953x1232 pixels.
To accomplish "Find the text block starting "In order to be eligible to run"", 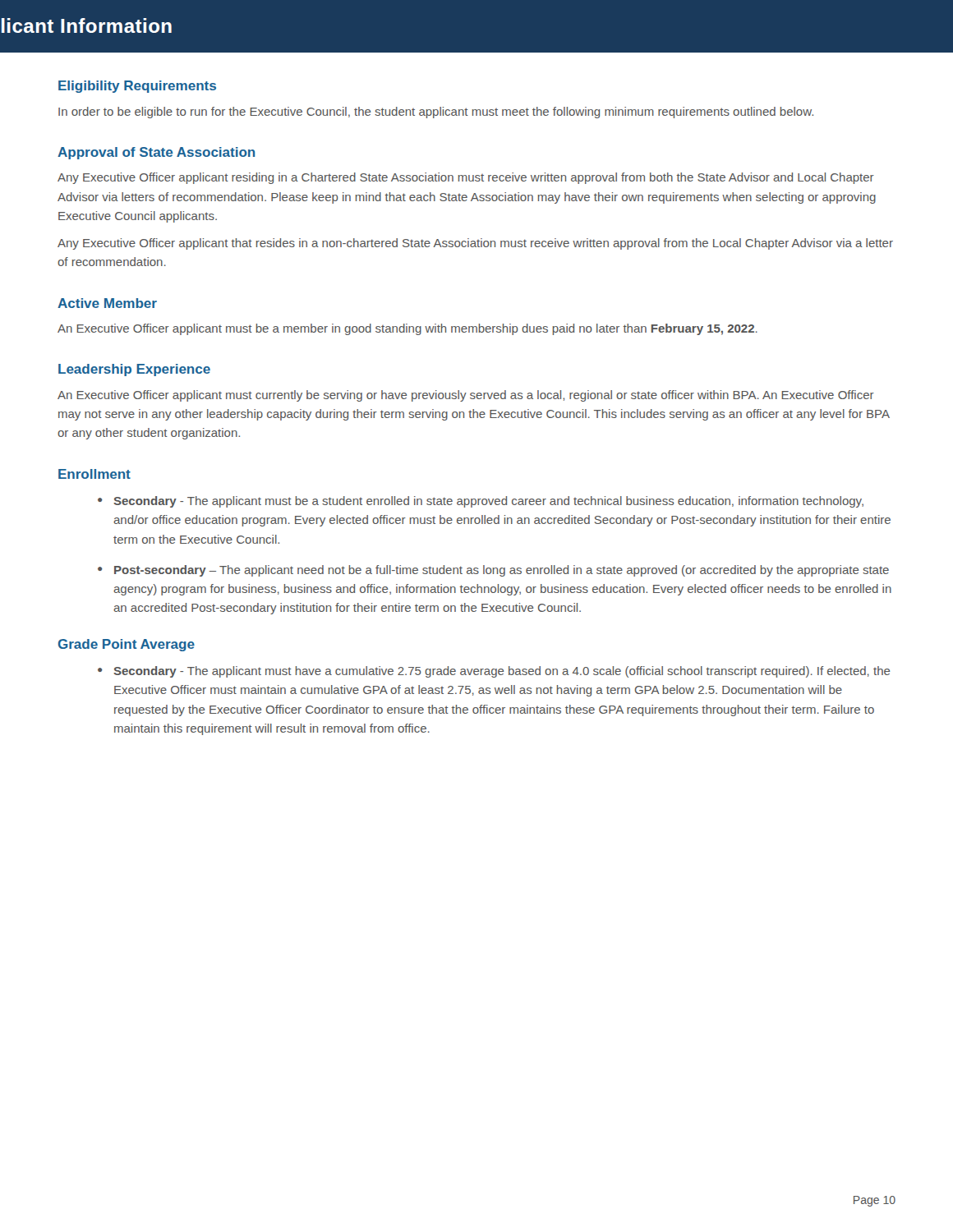I will tap(476, 111).
